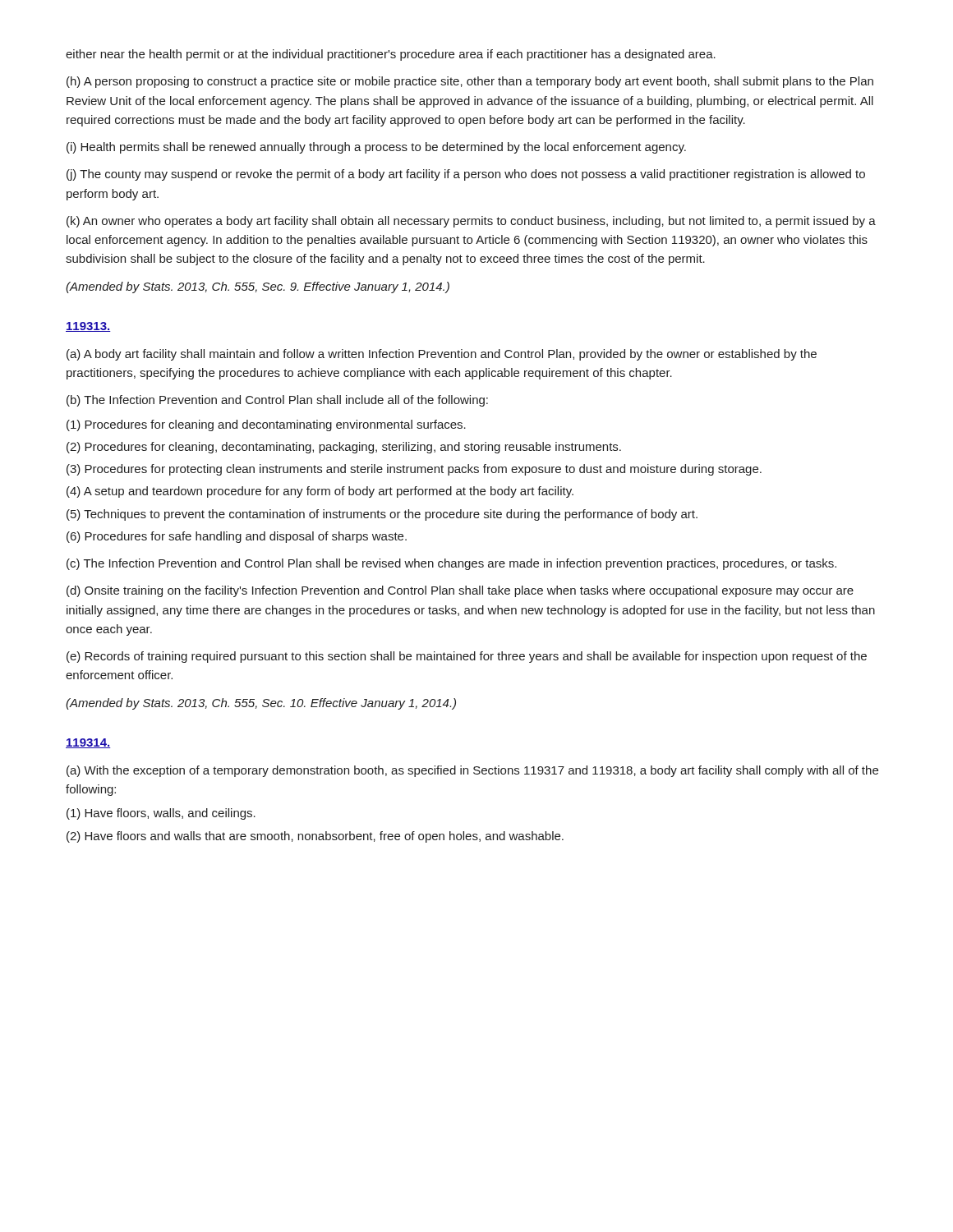
Task: Point to the block beginning "(1) Procedures for cleaning"
Action: (266, 424)
